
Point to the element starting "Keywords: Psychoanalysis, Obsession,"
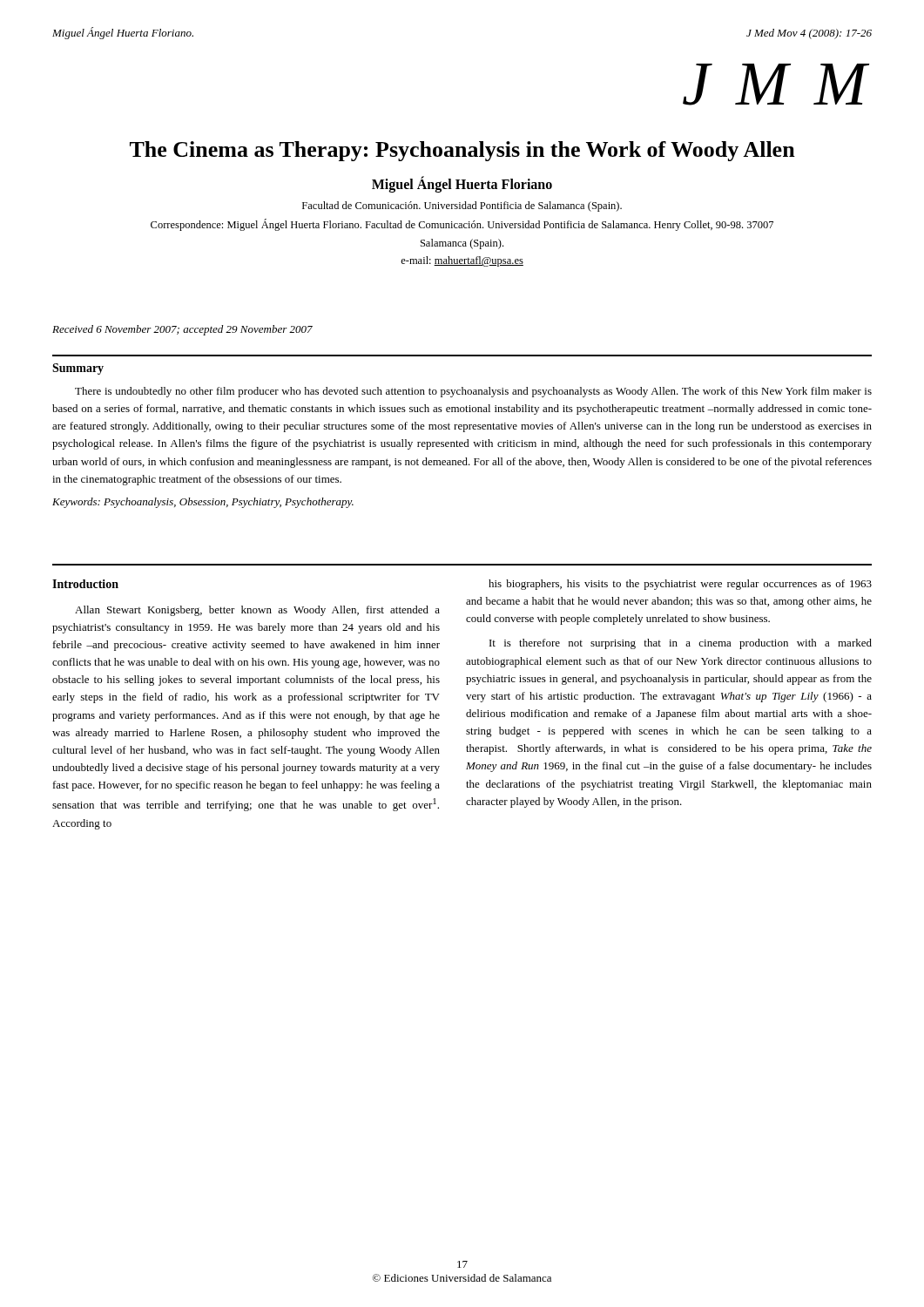(x=203, y=501)
